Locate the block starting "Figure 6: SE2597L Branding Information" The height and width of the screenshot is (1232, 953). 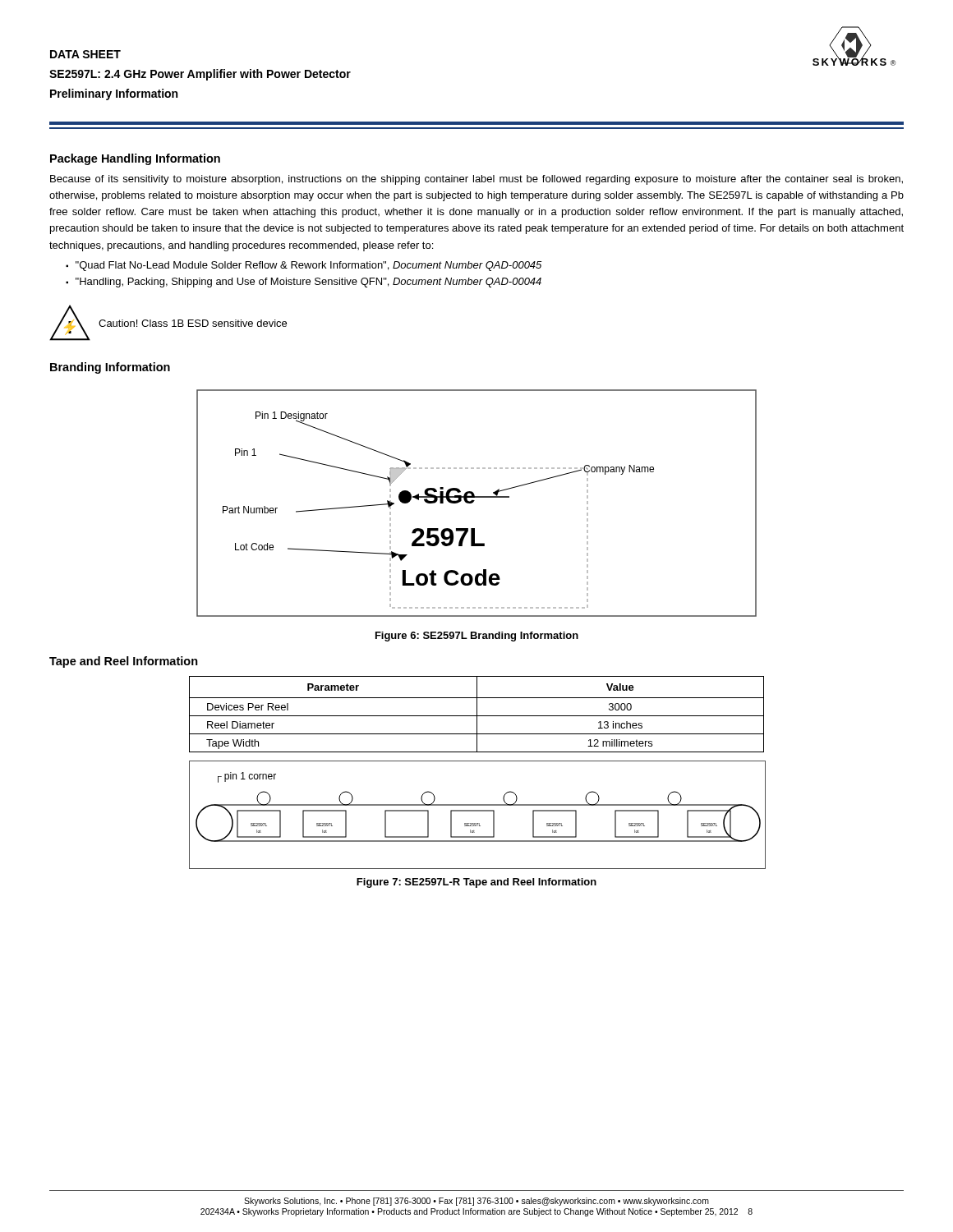[x=476, y=635]
